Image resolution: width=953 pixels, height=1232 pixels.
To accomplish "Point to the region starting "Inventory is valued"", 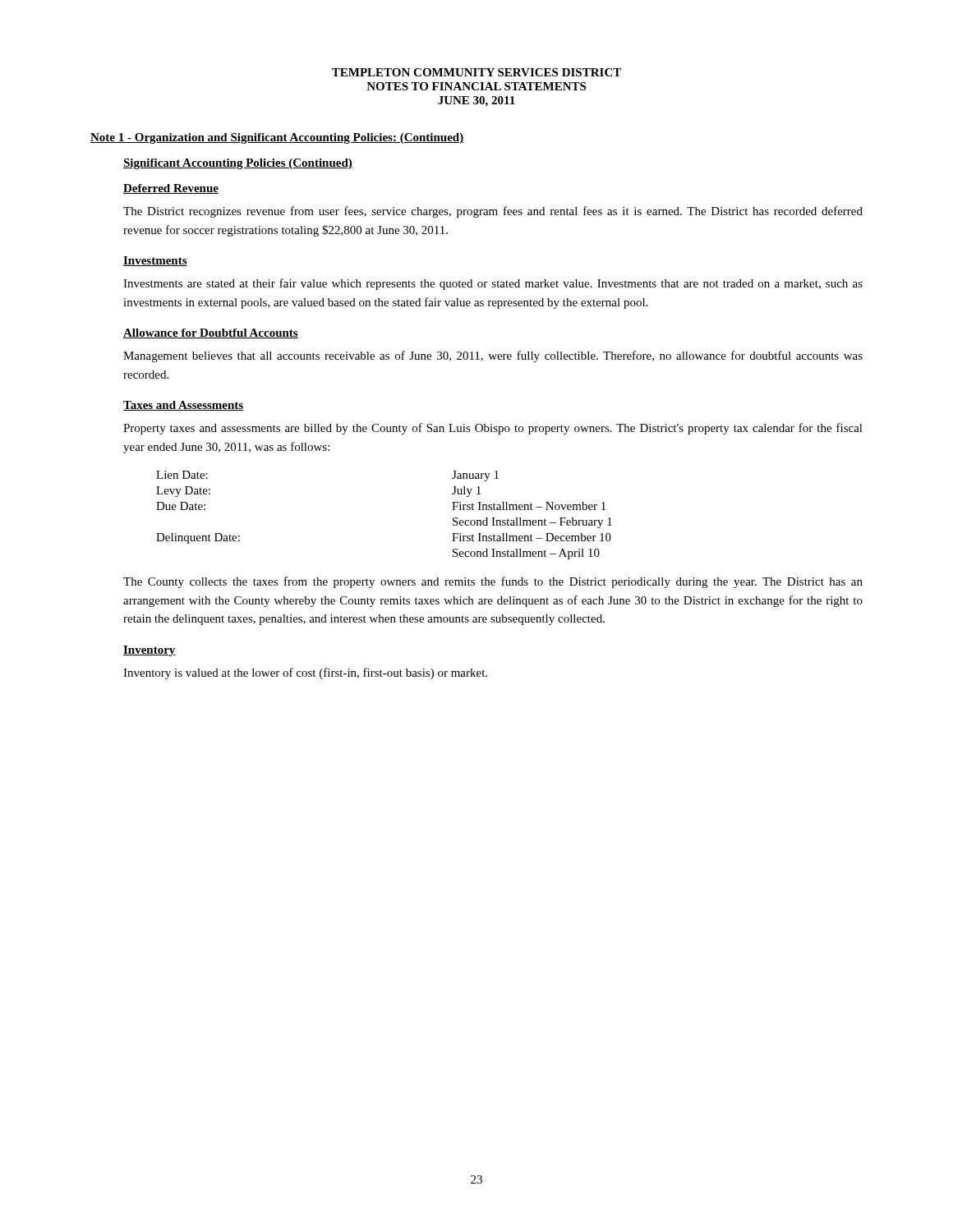I will (x=493, y=672).
